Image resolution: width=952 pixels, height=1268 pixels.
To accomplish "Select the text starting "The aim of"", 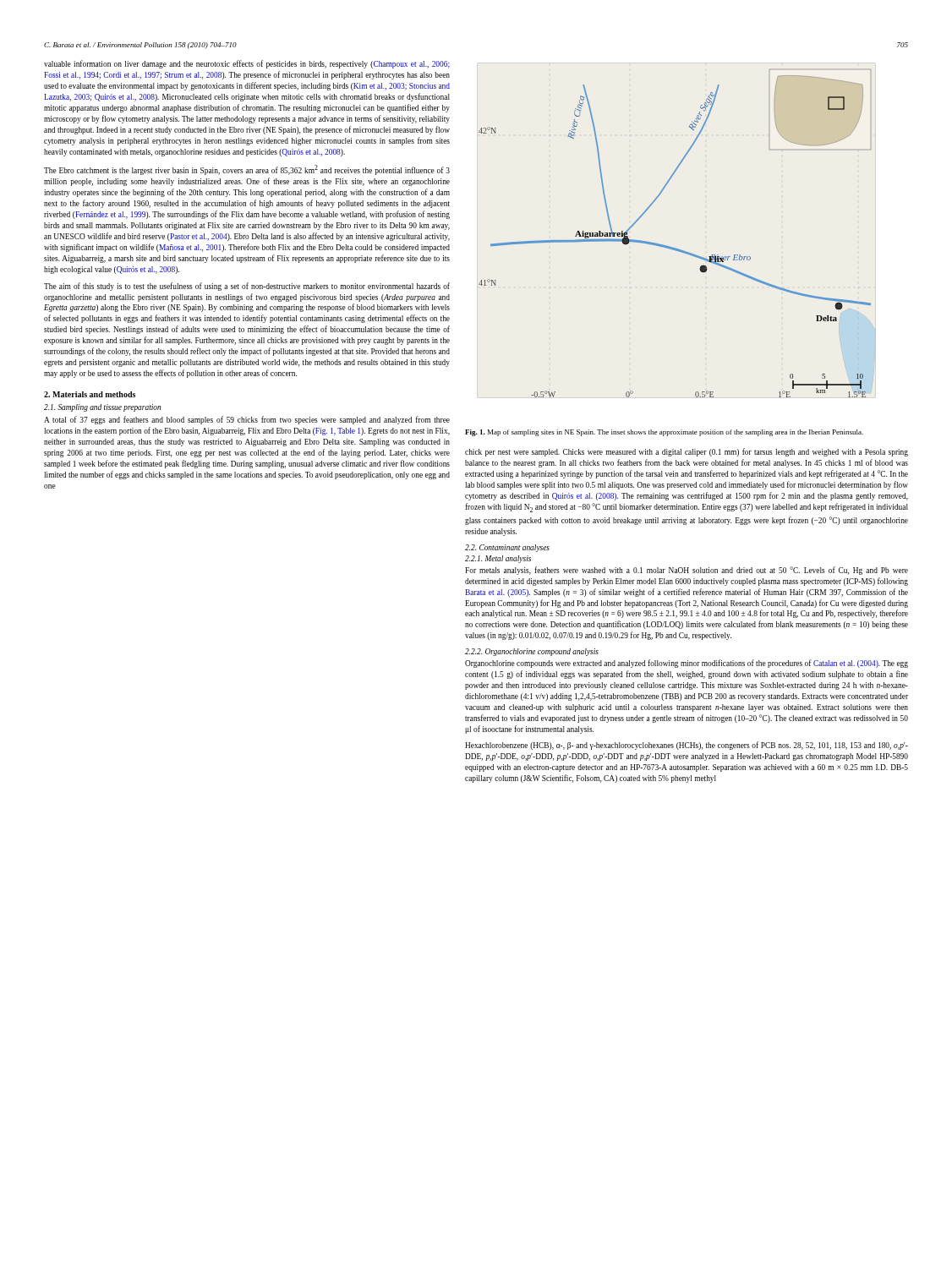I will coord(247,330).
